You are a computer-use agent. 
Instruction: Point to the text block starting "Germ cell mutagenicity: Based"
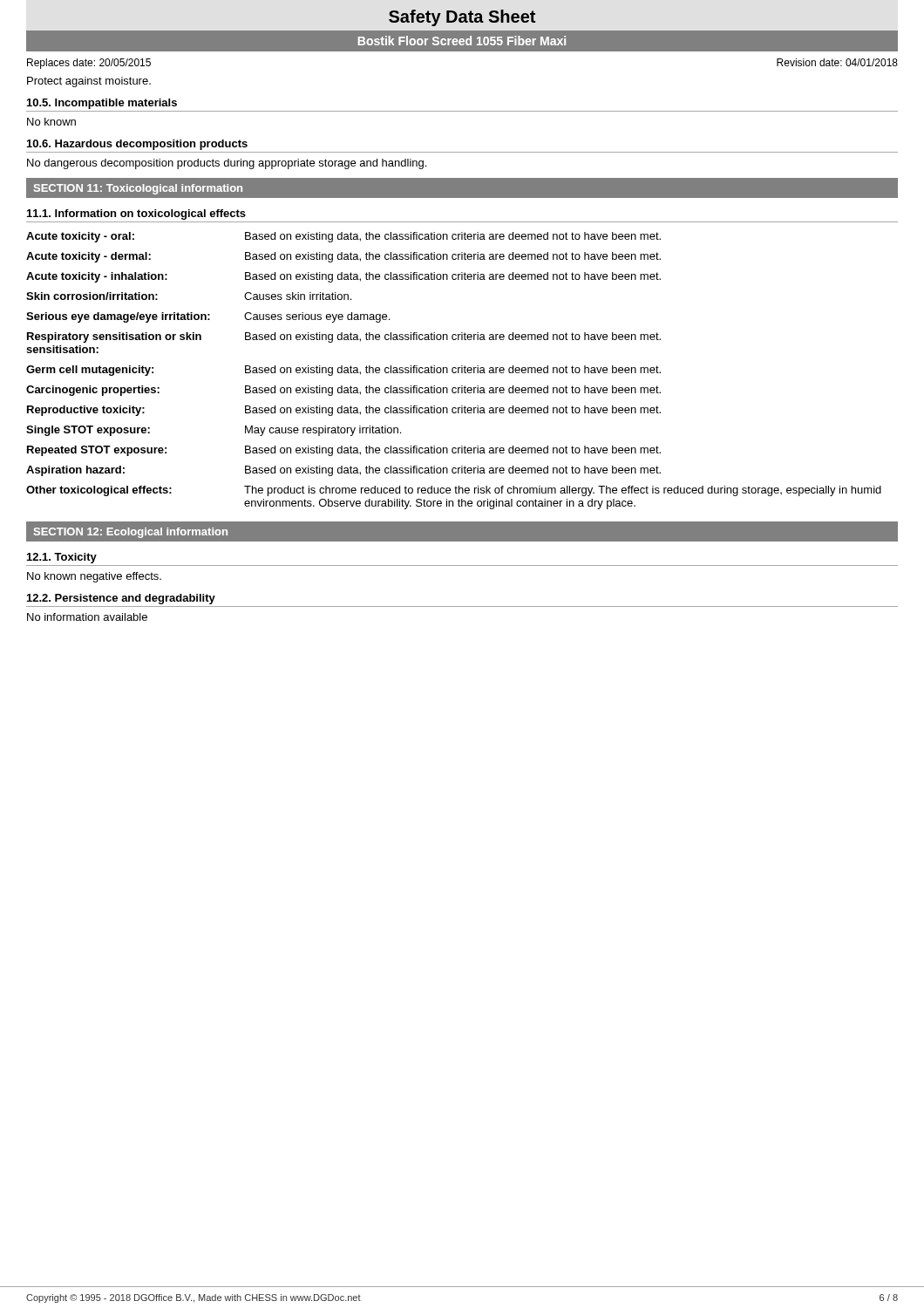(462, 369)
